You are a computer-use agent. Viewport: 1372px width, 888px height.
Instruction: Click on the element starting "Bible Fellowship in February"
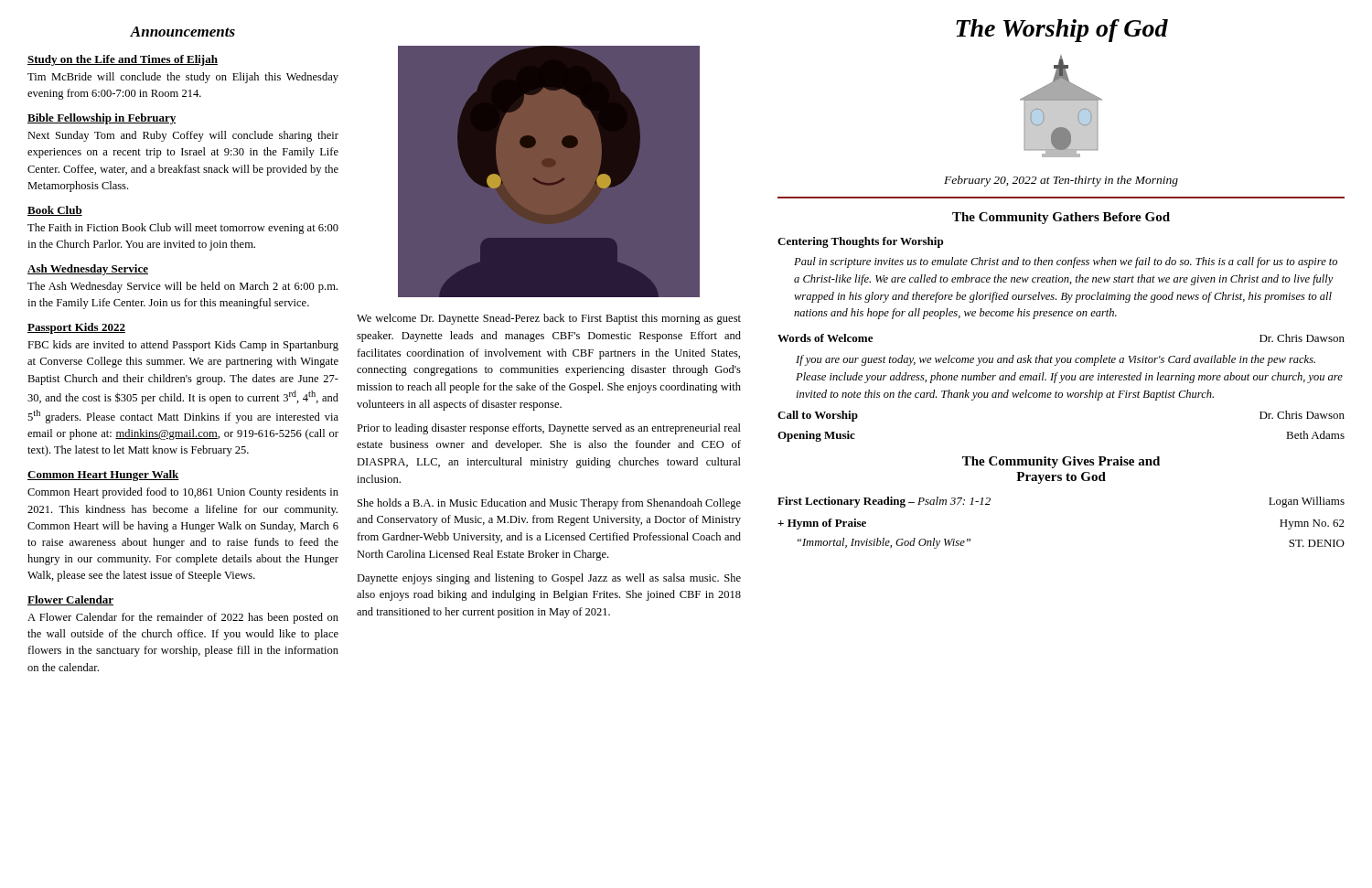(x=102, y=118)
